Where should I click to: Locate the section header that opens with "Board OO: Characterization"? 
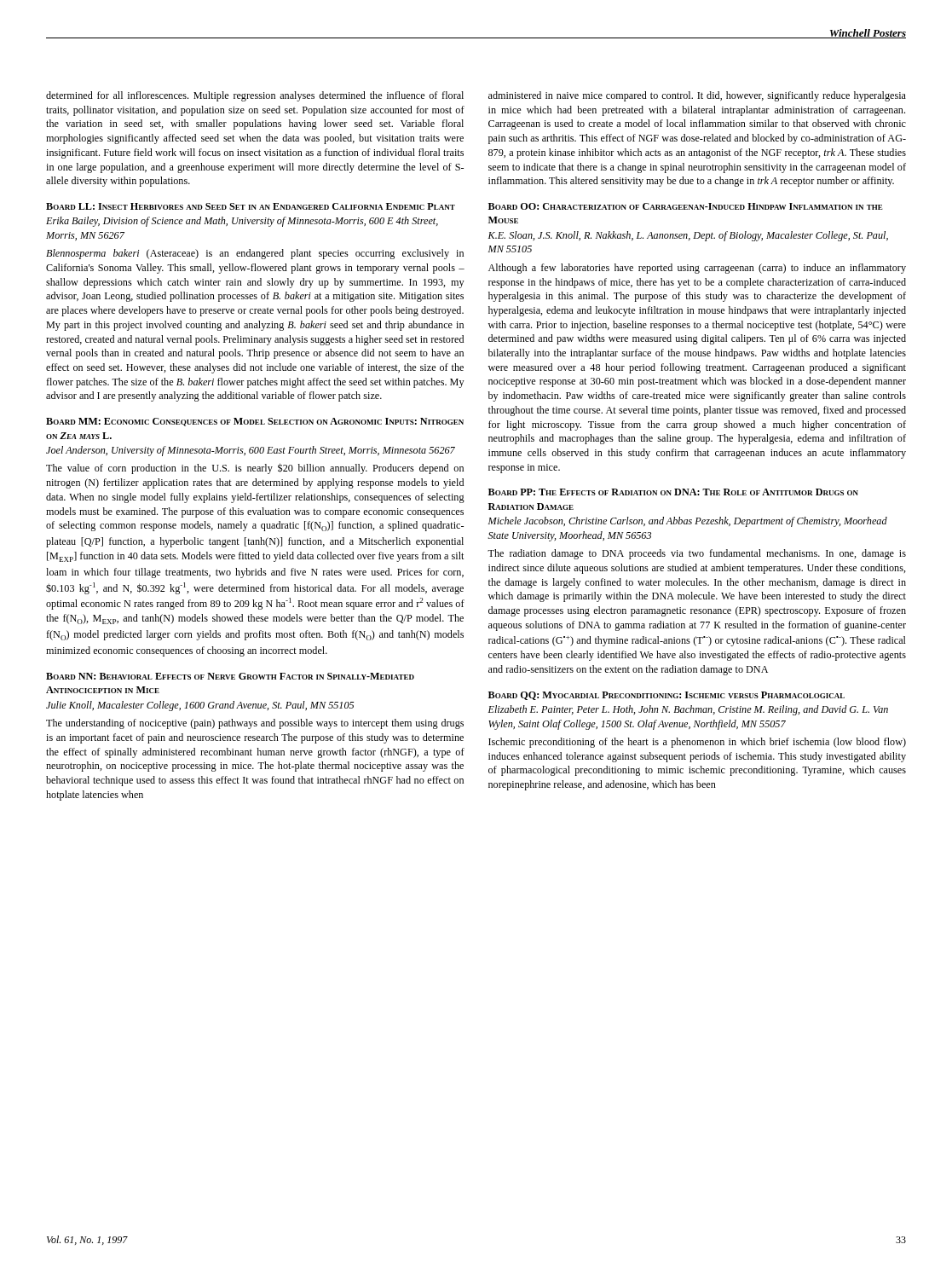[685, 213]
